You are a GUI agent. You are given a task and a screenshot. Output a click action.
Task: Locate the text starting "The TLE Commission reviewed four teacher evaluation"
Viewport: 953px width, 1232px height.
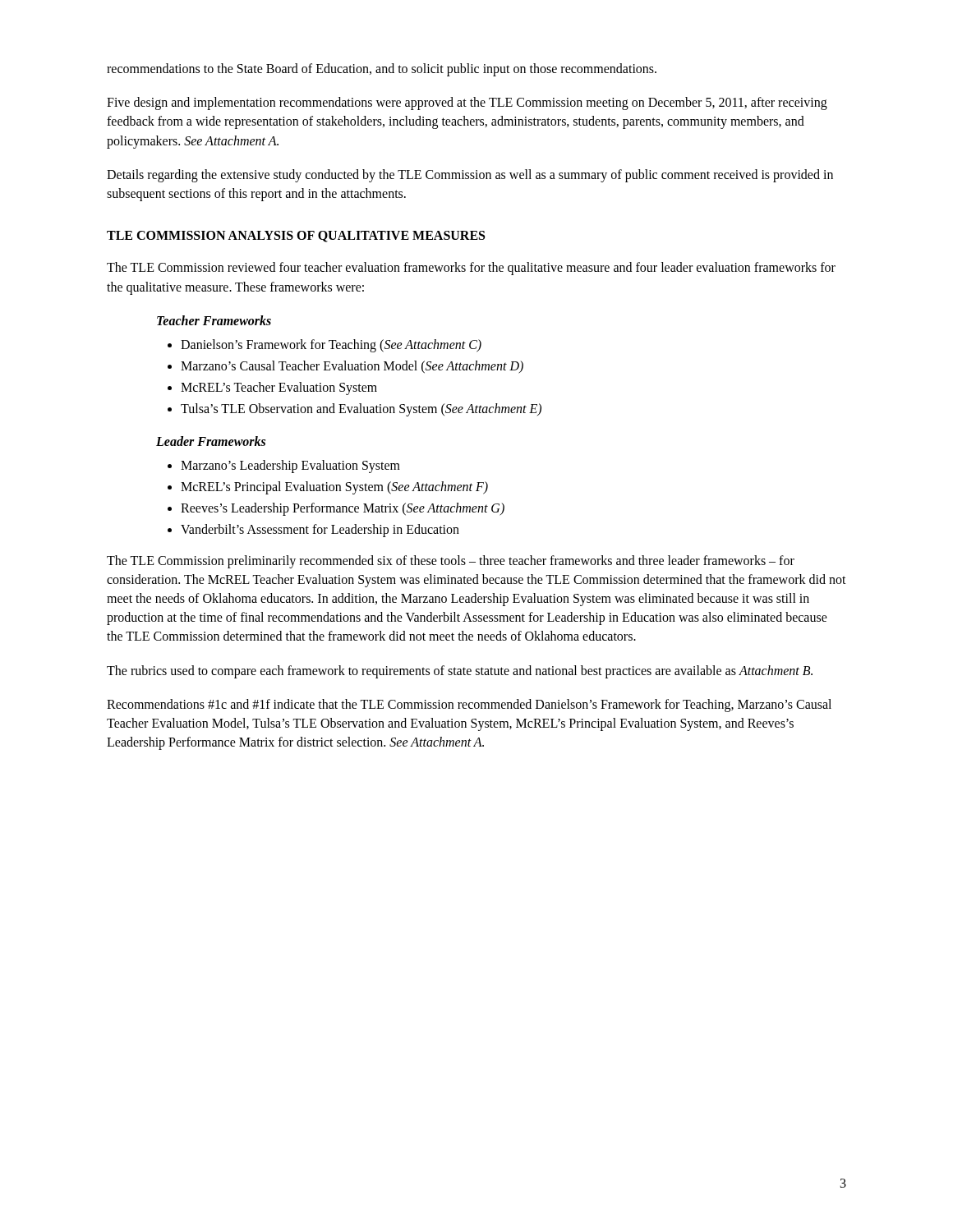pos(476,277)
